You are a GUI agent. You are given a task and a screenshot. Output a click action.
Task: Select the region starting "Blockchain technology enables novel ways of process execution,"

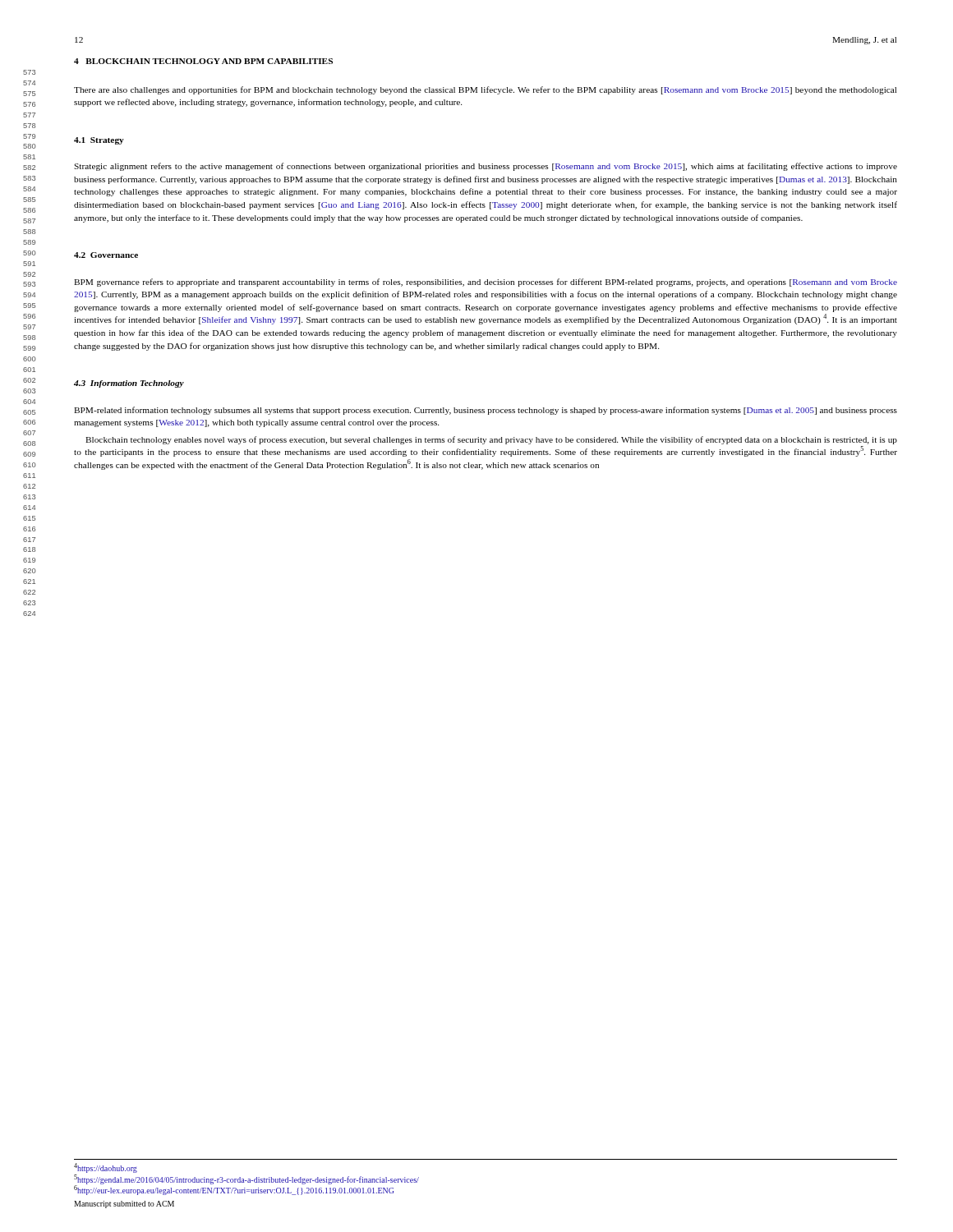coord(486,453)
